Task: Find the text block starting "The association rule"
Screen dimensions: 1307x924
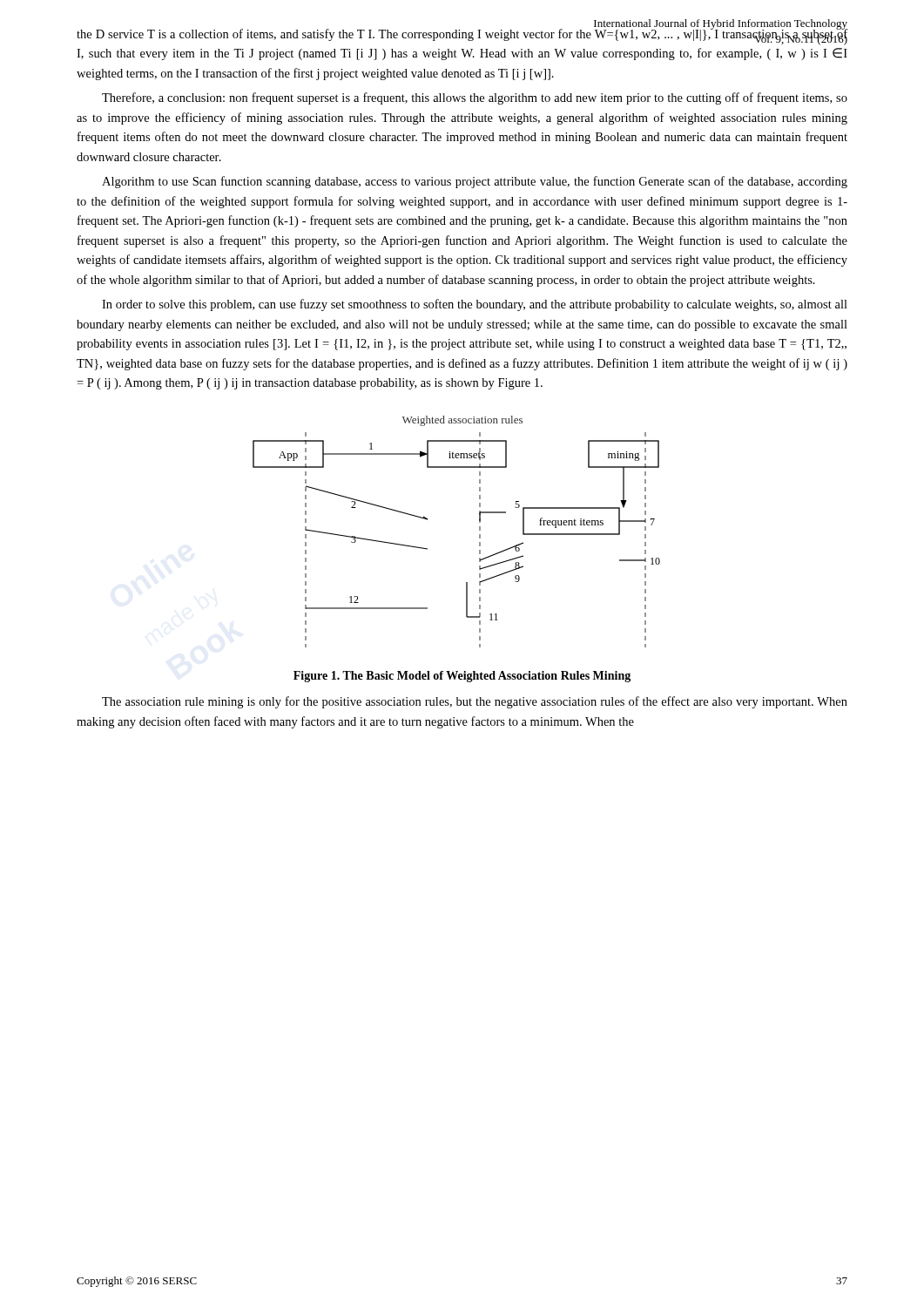Action: coord(462,712)
